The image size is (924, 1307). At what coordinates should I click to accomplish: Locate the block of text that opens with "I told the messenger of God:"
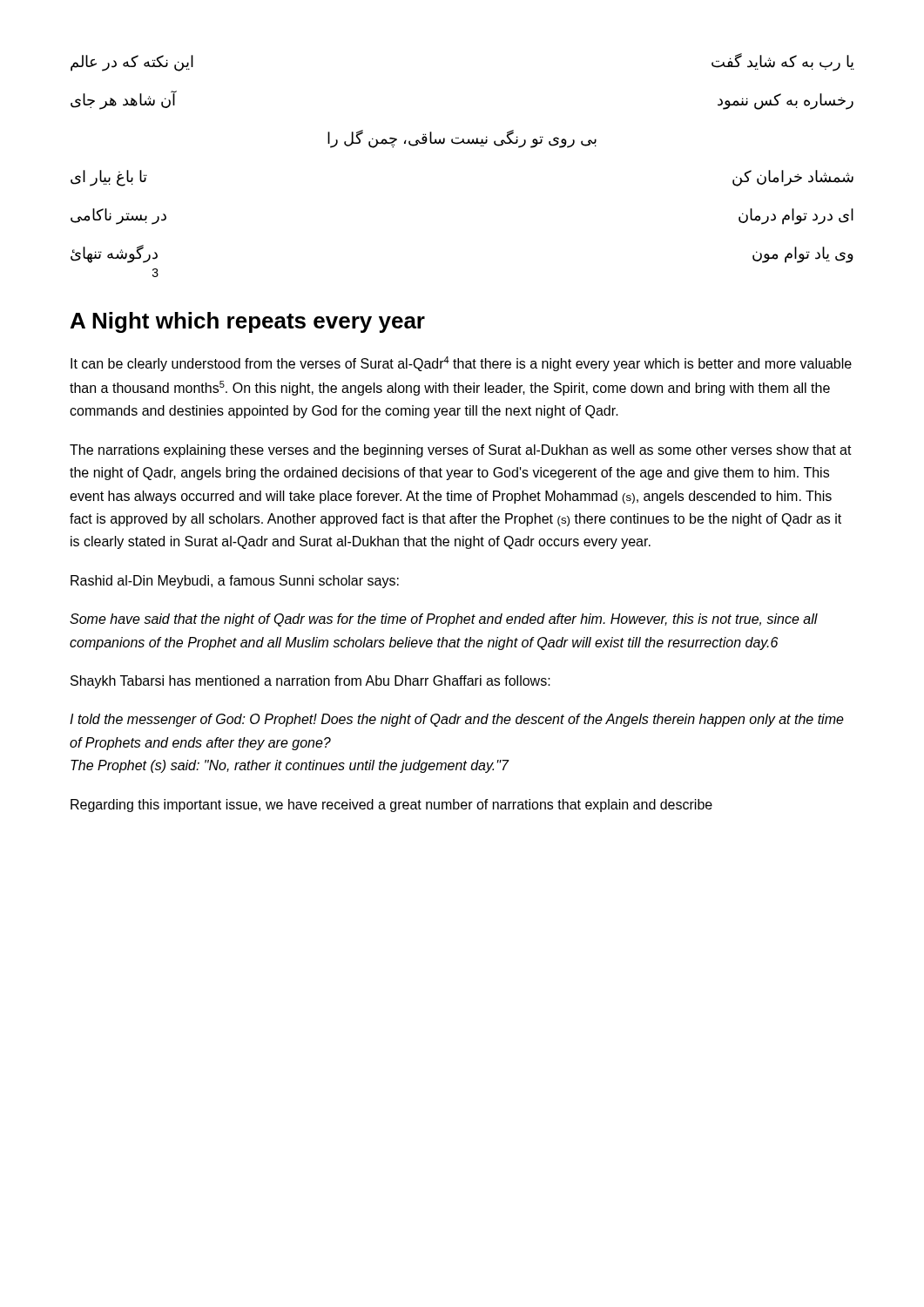(457, 720)
